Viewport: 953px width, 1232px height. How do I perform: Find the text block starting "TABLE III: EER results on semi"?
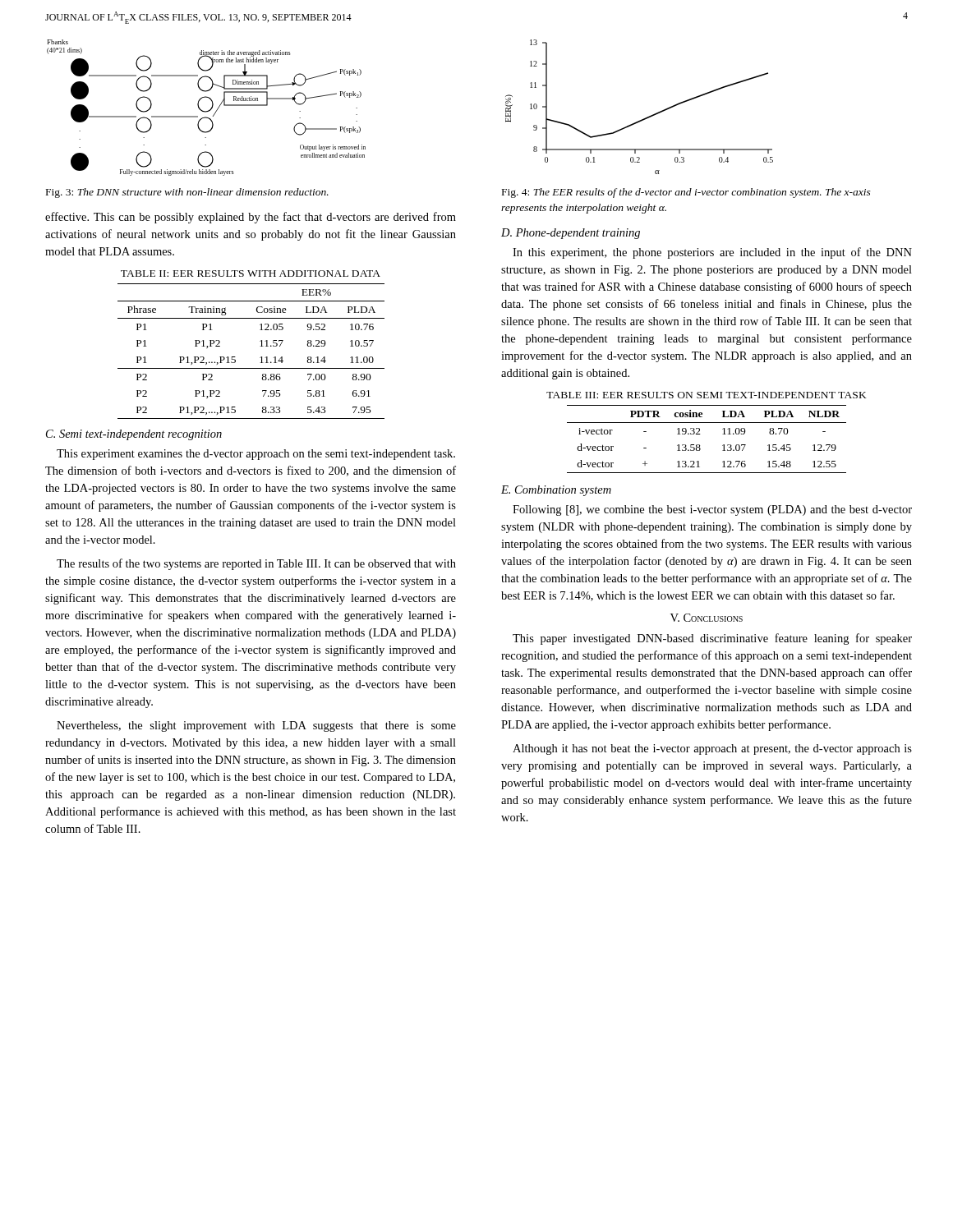click(x=707, y=395)
